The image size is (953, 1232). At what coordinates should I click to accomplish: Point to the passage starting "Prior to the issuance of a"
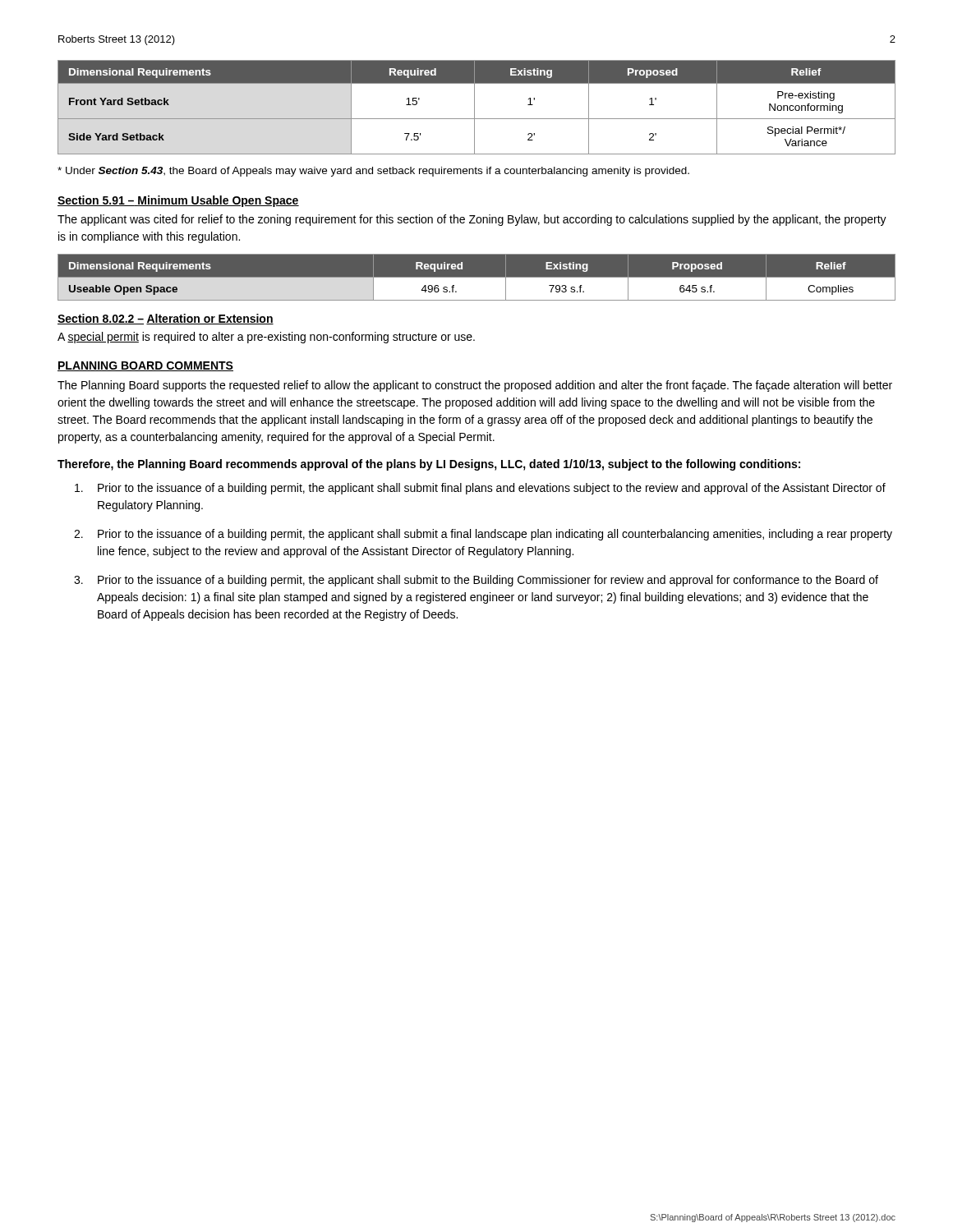[x=485, y=497]
